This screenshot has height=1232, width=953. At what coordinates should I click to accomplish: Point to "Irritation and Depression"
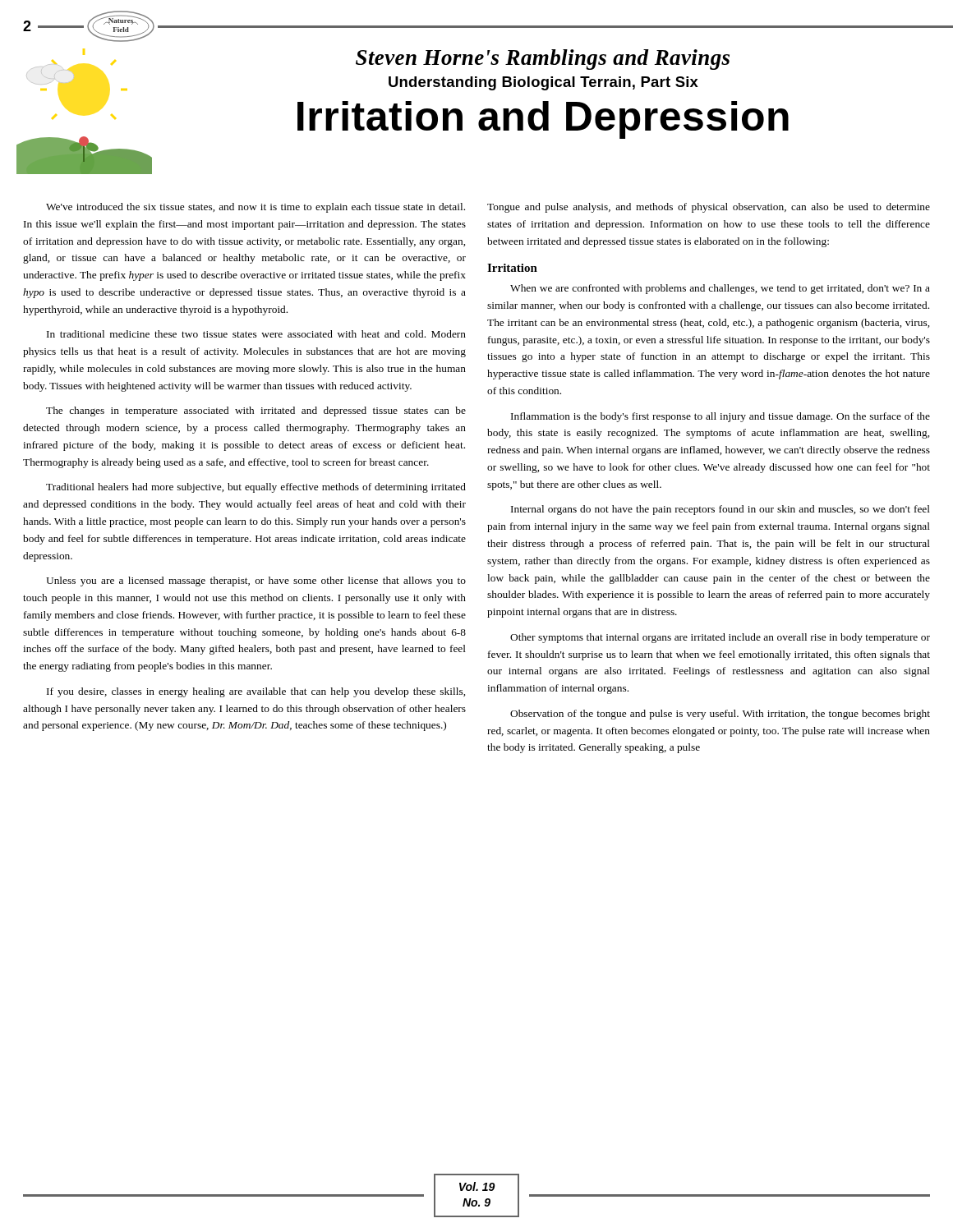click(x=543, y=117)
